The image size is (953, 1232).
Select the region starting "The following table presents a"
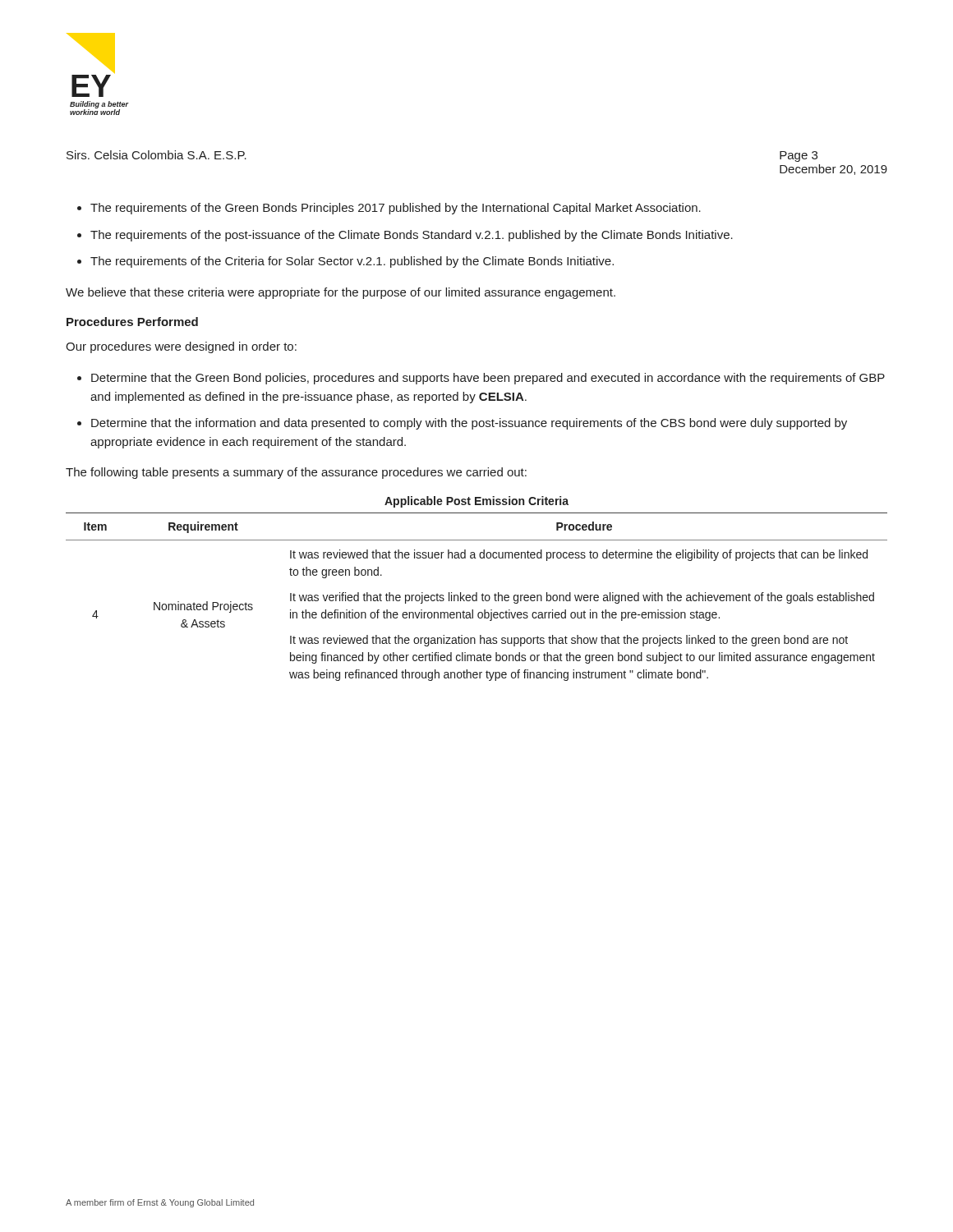click(297, 472)
